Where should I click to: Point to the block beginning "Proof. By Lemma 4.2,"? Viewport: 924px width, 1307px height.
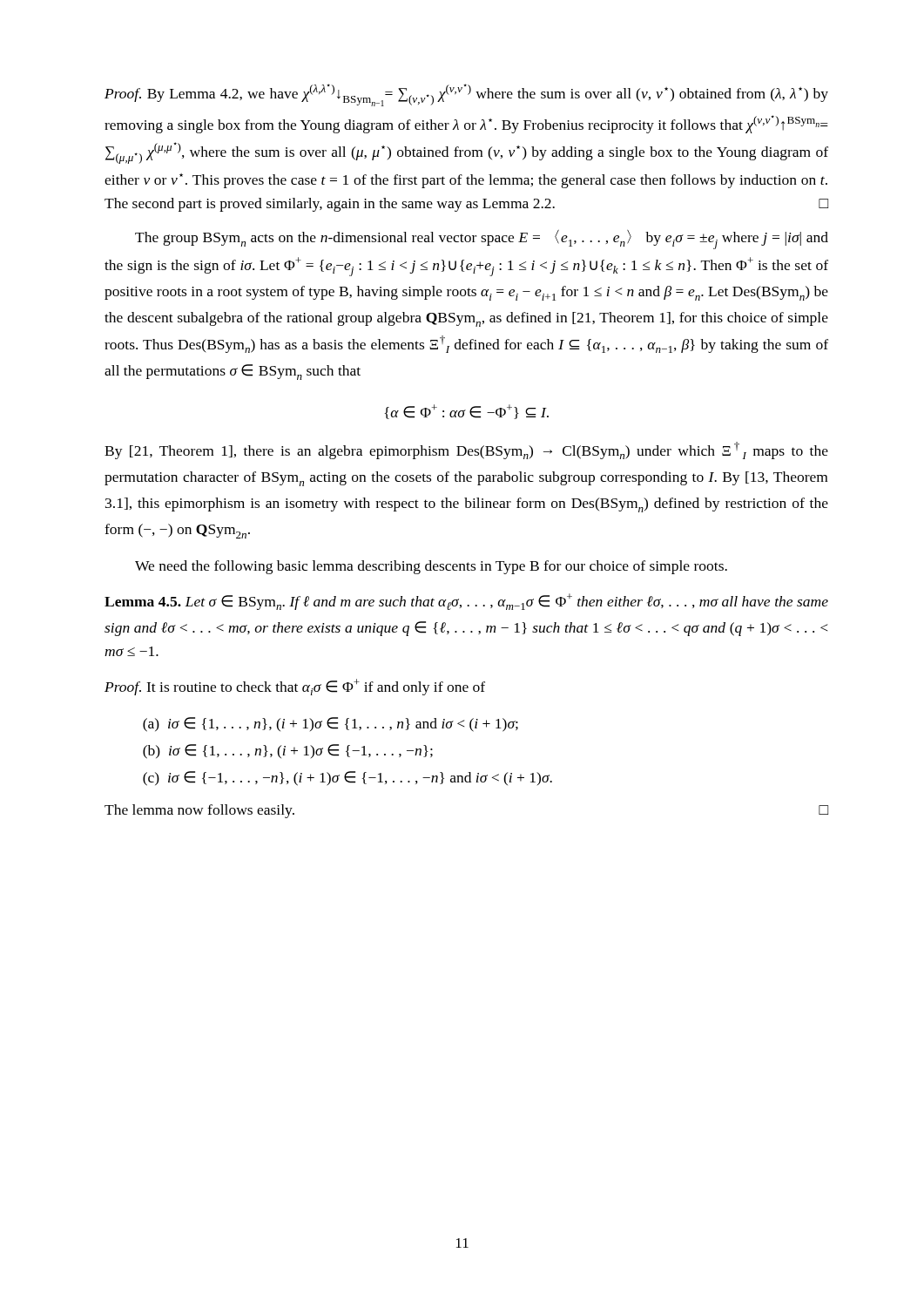pos(466,147)
